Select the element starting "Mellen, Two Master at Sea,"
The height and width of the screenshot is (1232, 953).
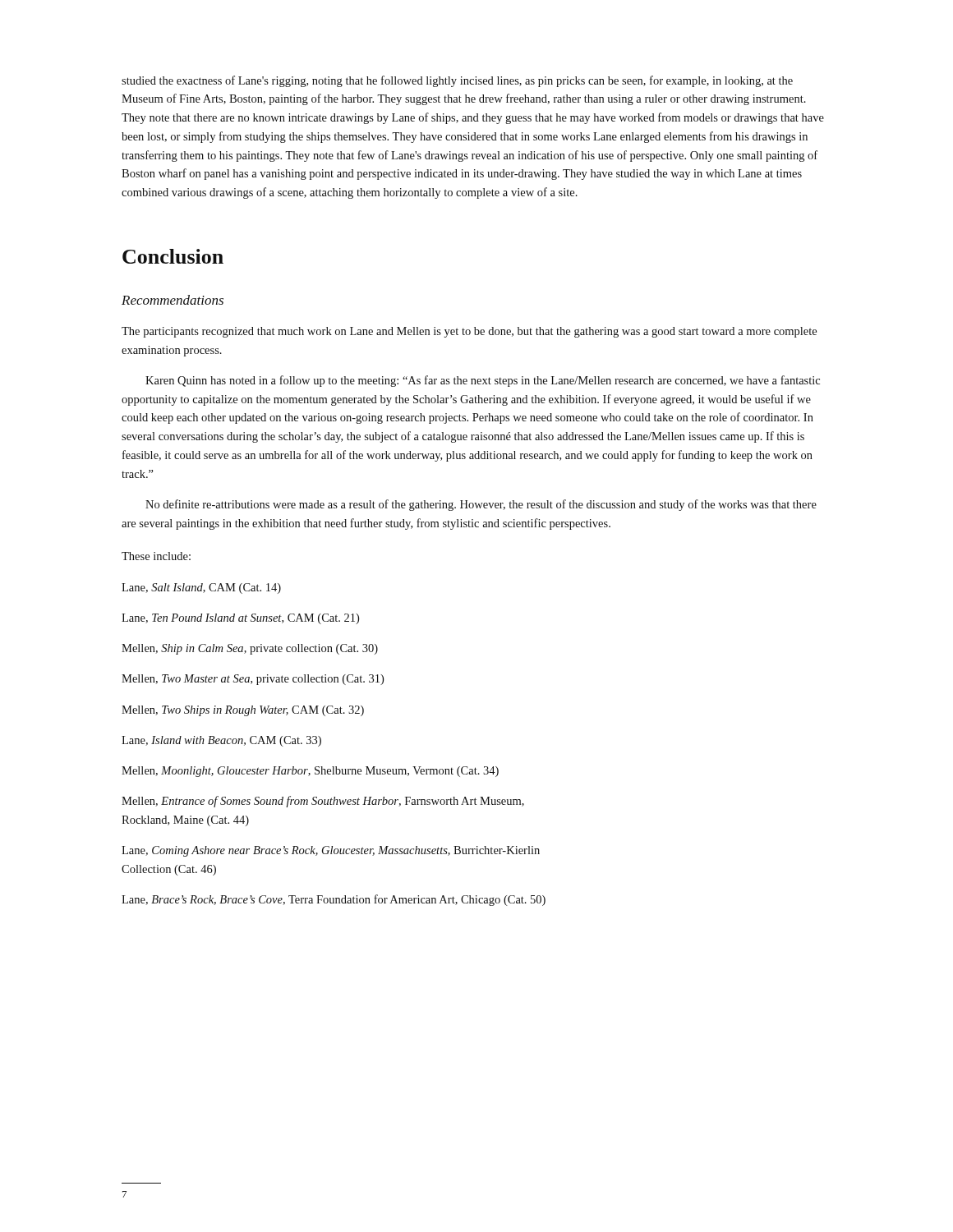tap(253, 680)
